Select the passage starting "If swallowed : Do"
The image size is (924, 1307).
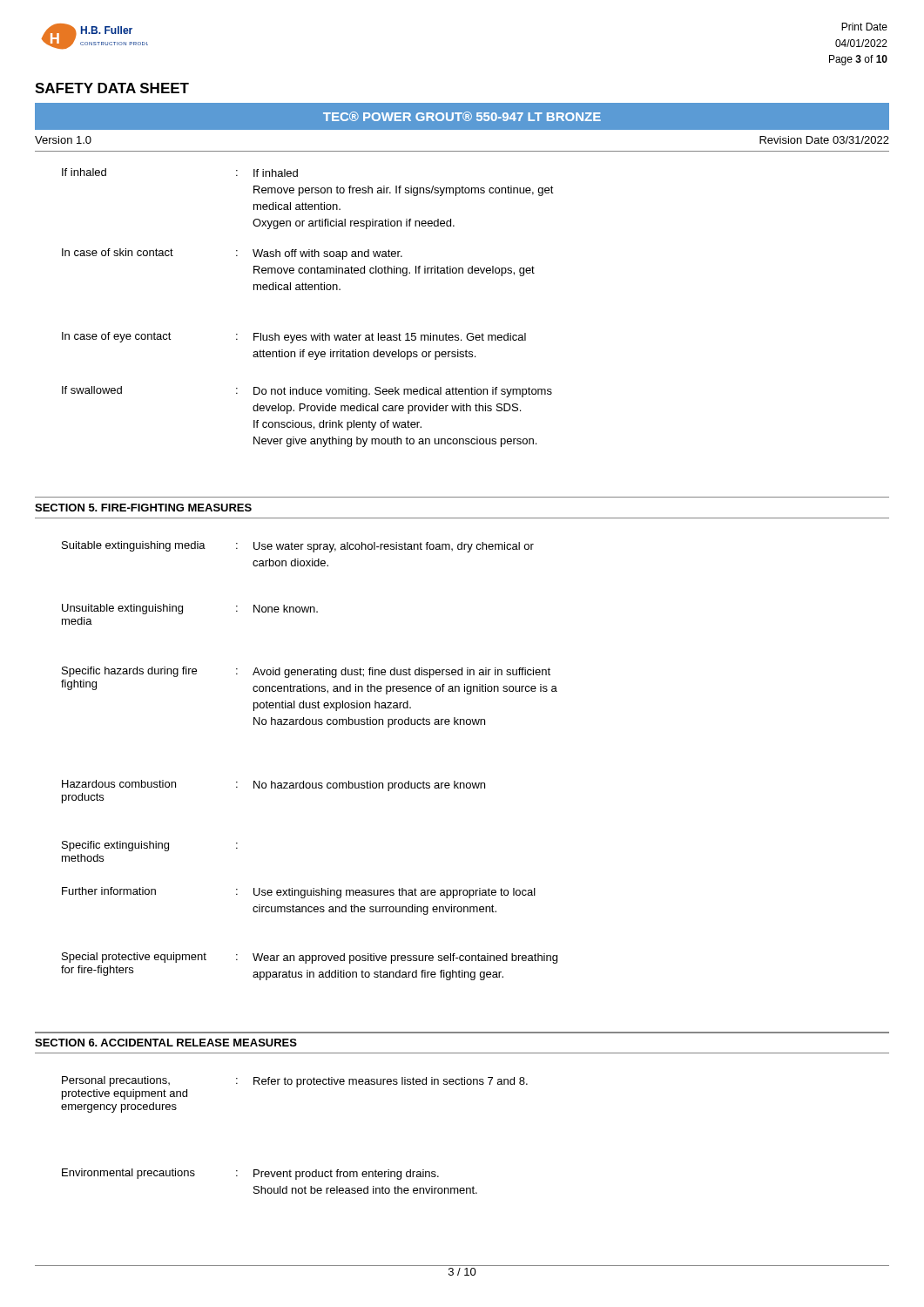pyautogui.click(x=462, y=416)
